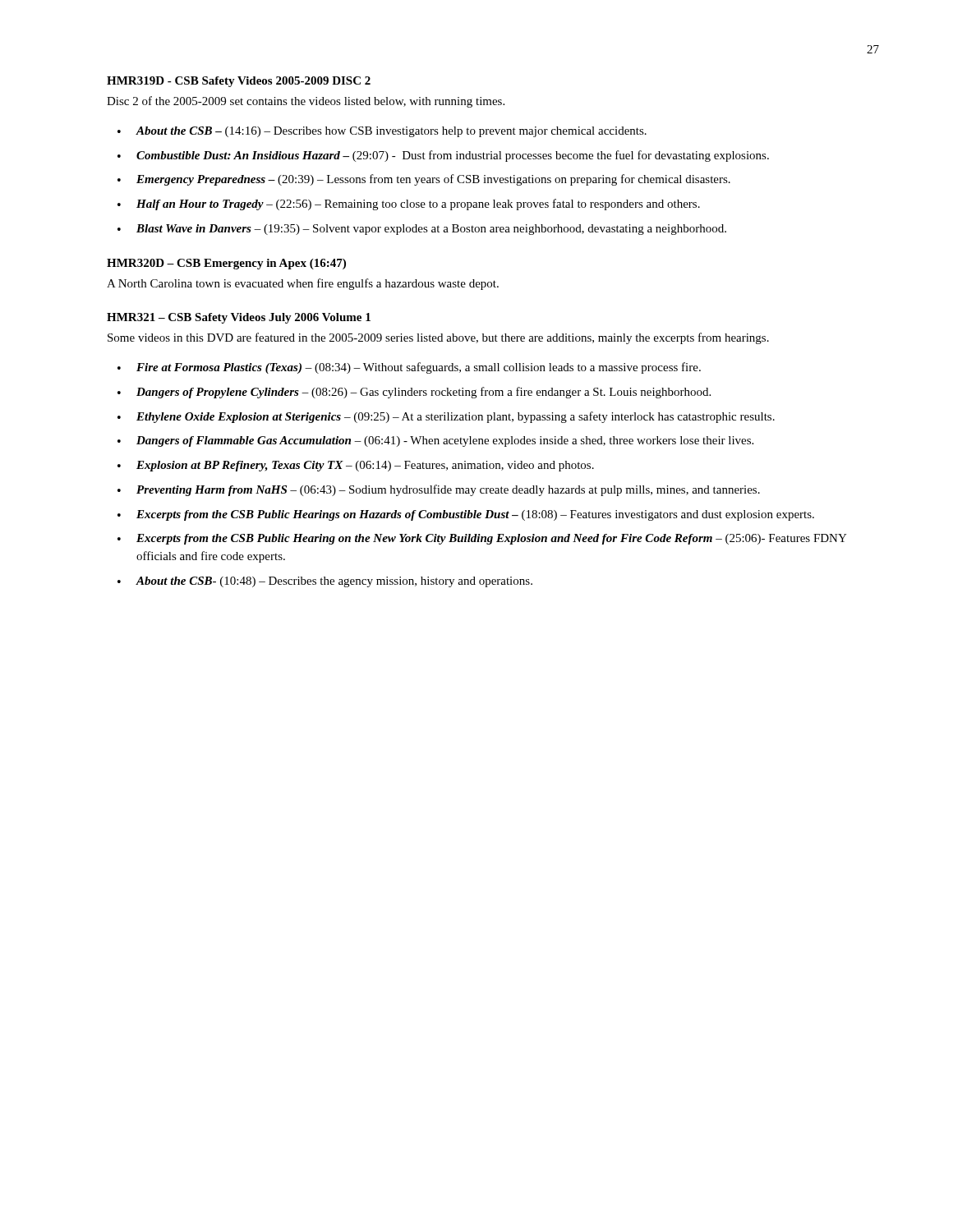Locate the block of text that opens with "A North Carolina town is evacuated when"
The width and height of the screenshot is (953, 1232).
pyautogui.click(x=303, y=283)
